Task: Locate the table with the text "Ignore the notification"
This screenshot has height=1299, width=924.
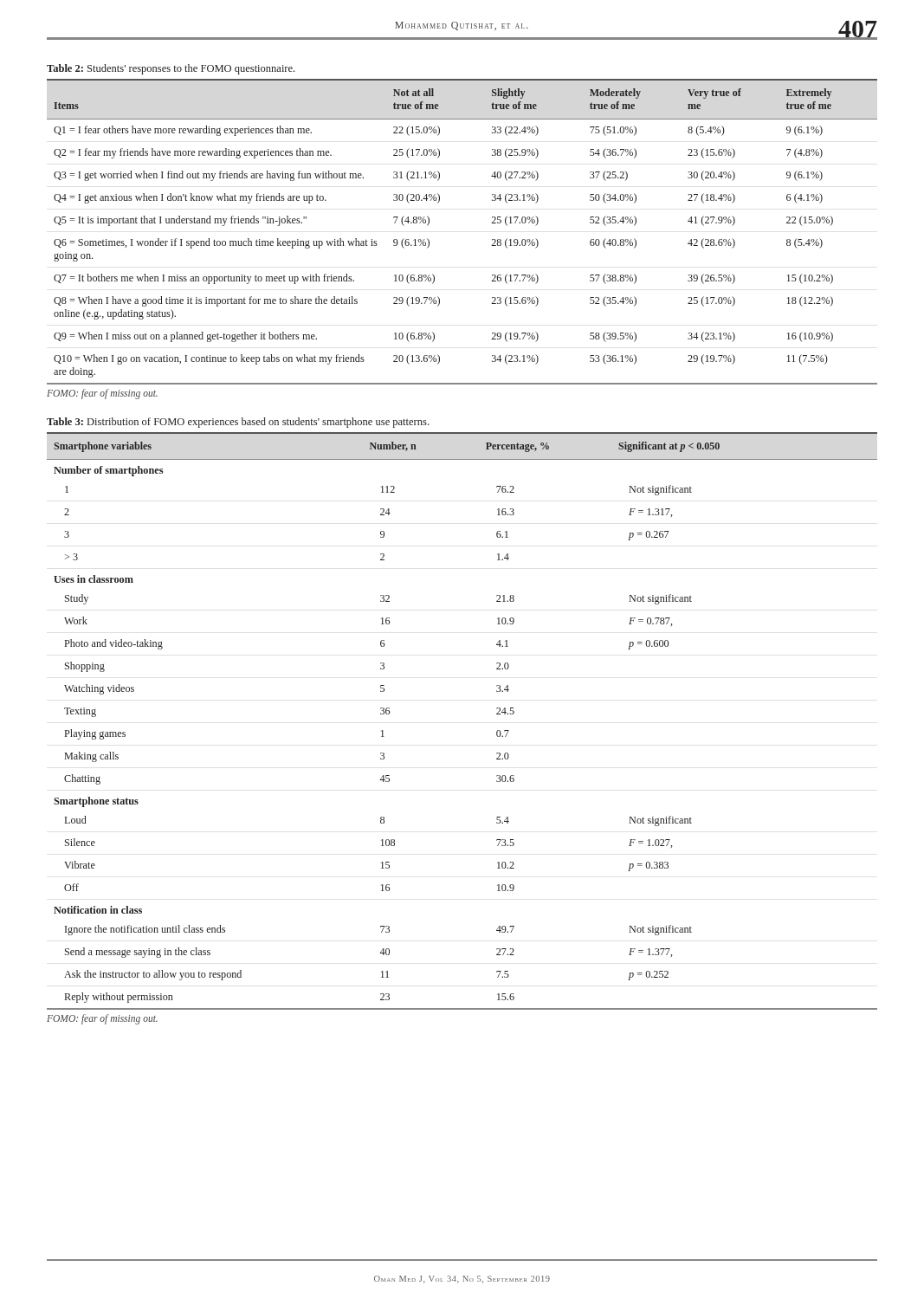Action: tap(462, 721)
